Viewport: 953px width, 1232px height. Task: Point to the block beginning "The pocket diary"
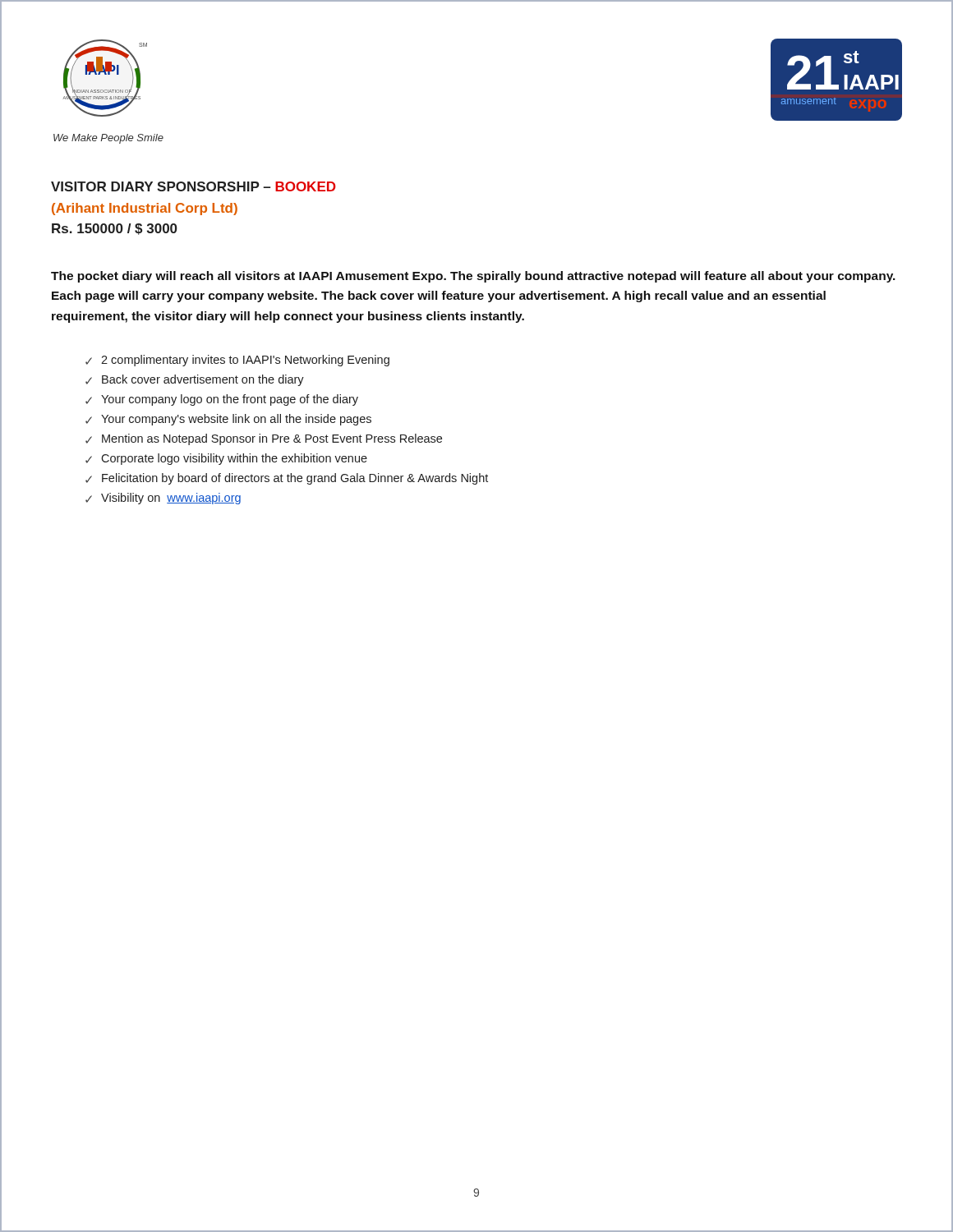(473, 296)
